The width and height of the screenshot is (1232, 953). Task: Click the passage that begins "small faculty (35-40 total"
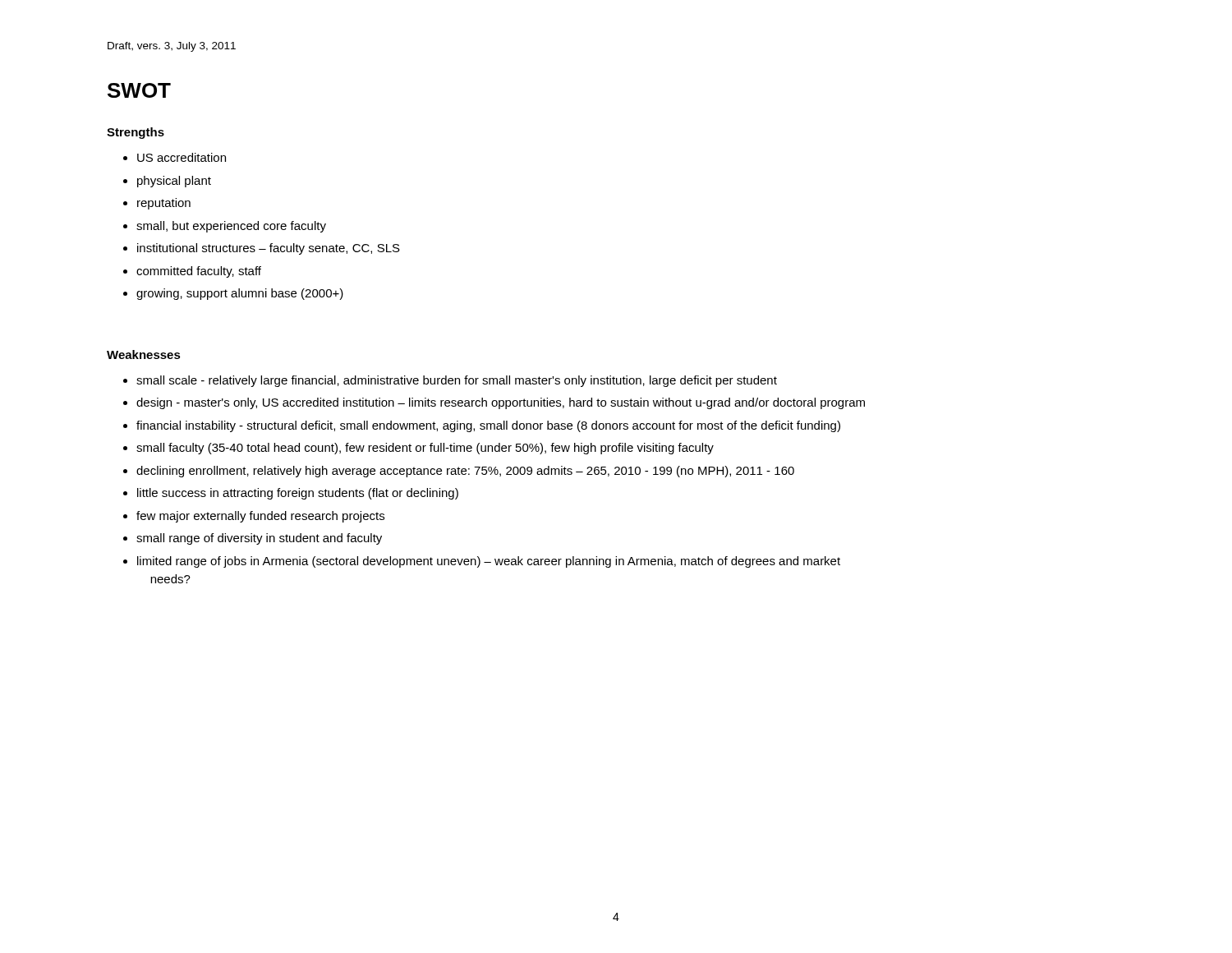(425, 447)
